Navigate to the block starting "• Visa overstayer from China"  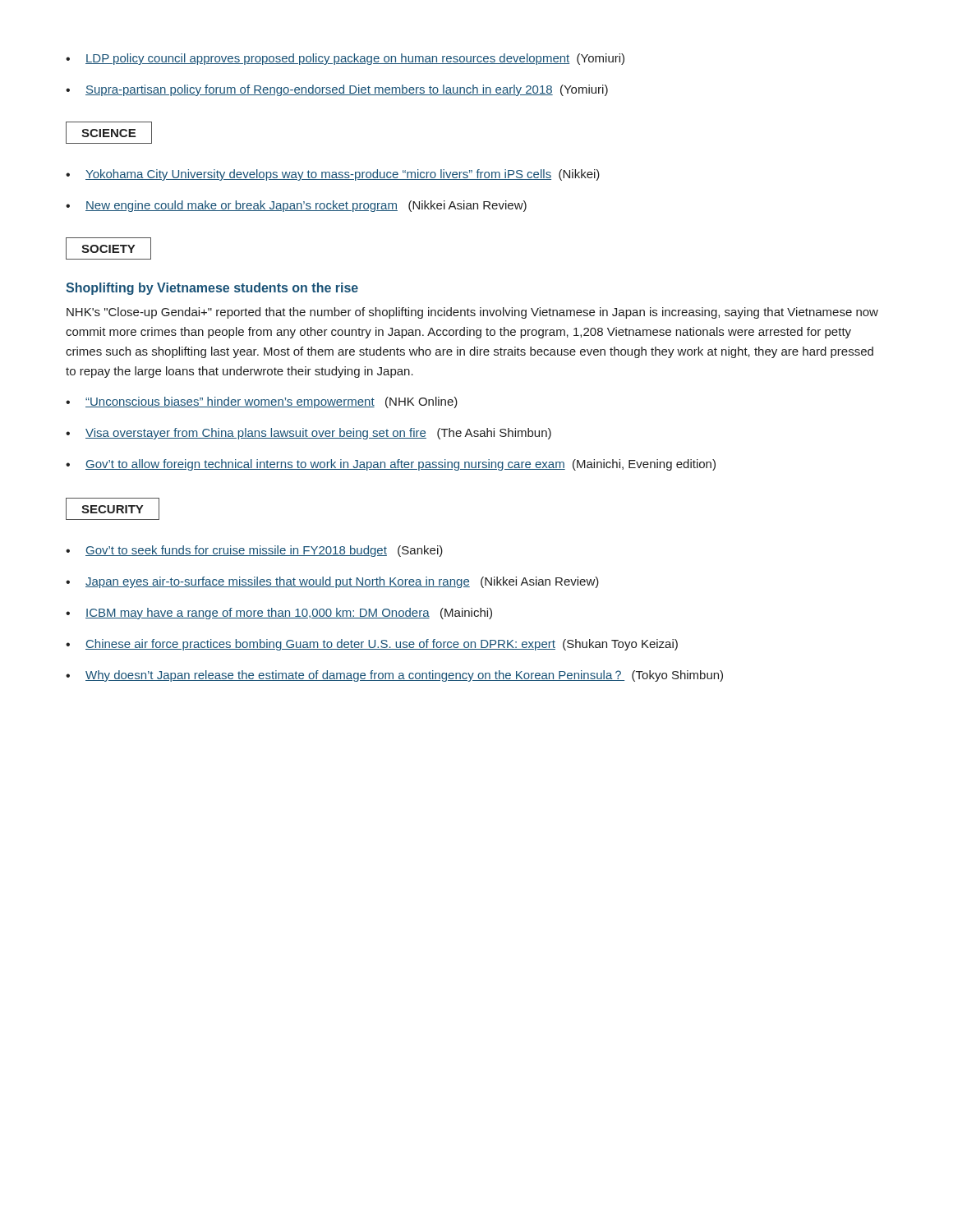309,434
